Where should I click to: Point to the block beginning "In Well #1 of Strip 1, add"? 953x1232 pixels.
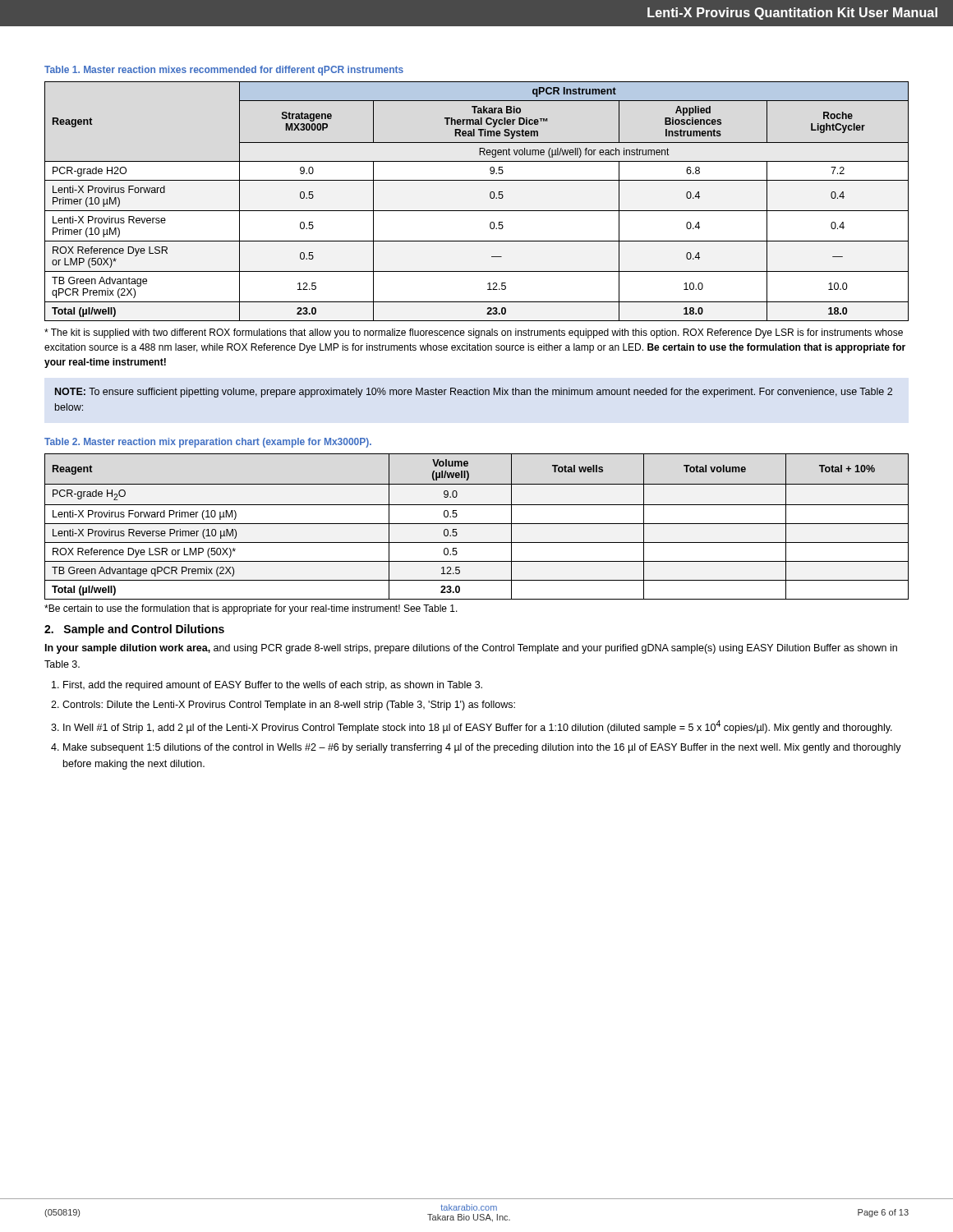pyautogui.click(x=478, y=726)
